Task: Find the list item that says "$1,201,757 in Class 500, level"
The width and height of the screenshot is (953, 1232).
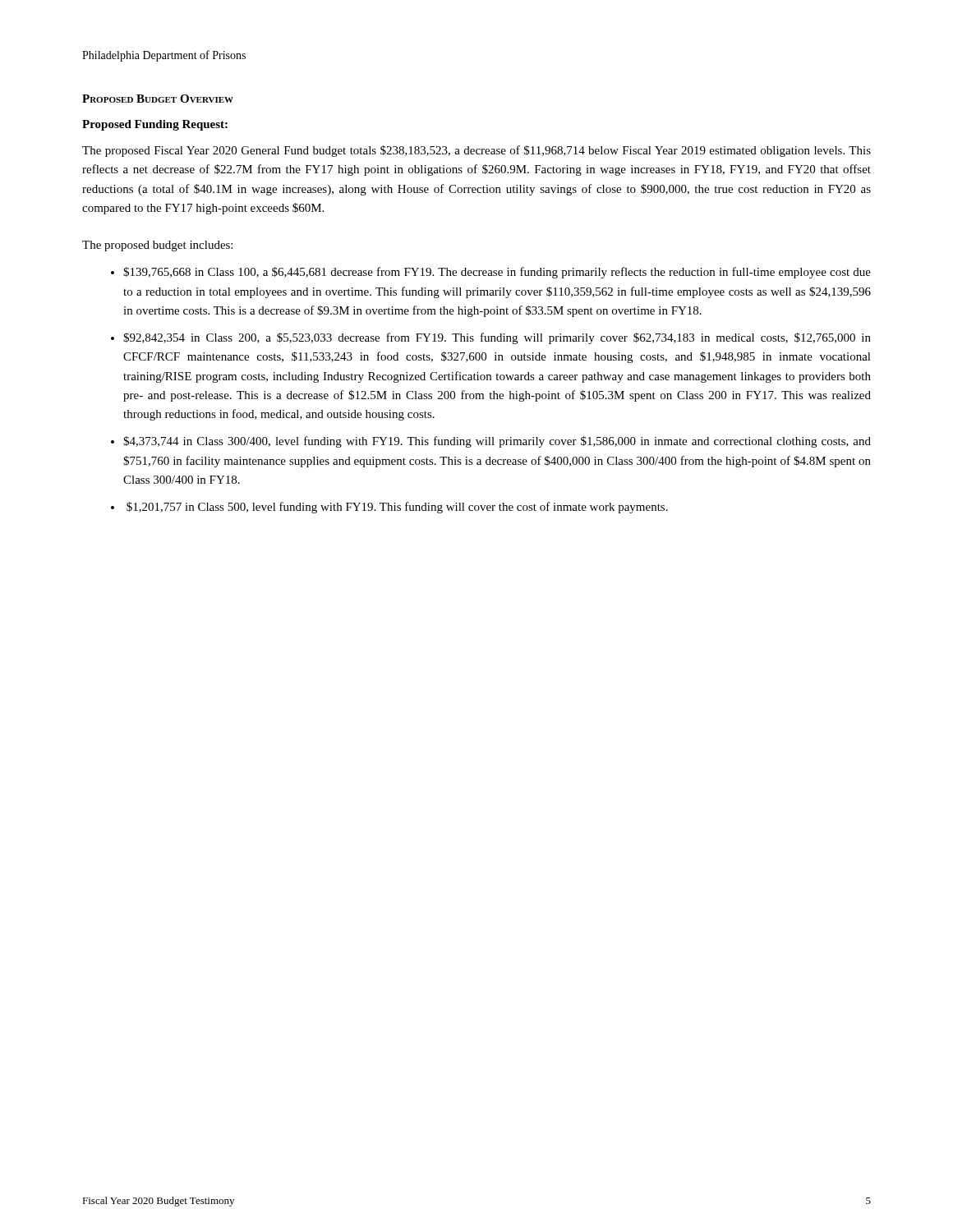Action: click(x=396, y=507)
